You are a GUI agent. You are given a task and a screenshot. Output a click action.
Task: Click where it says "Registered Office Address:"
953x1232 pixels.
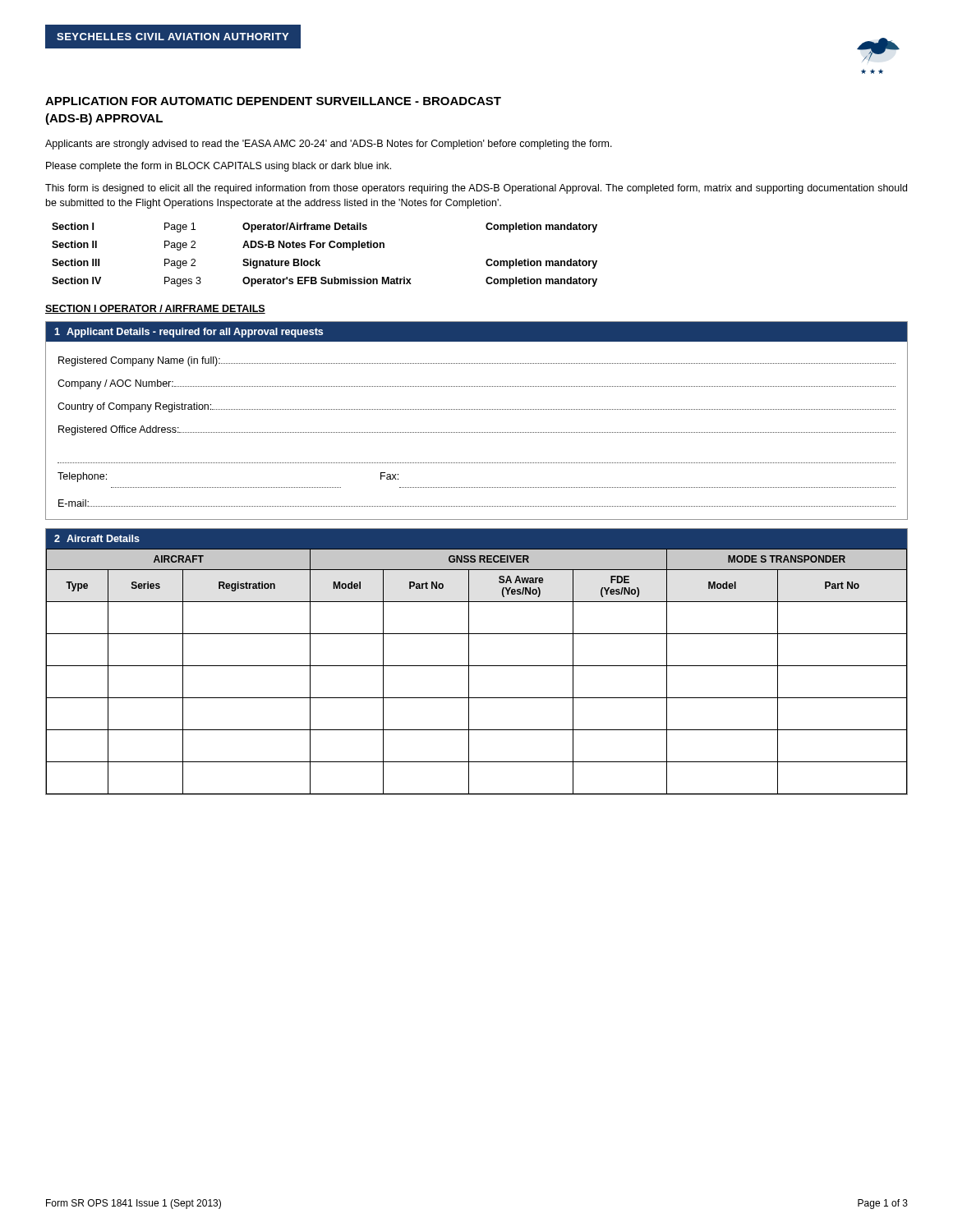(476, 429)
